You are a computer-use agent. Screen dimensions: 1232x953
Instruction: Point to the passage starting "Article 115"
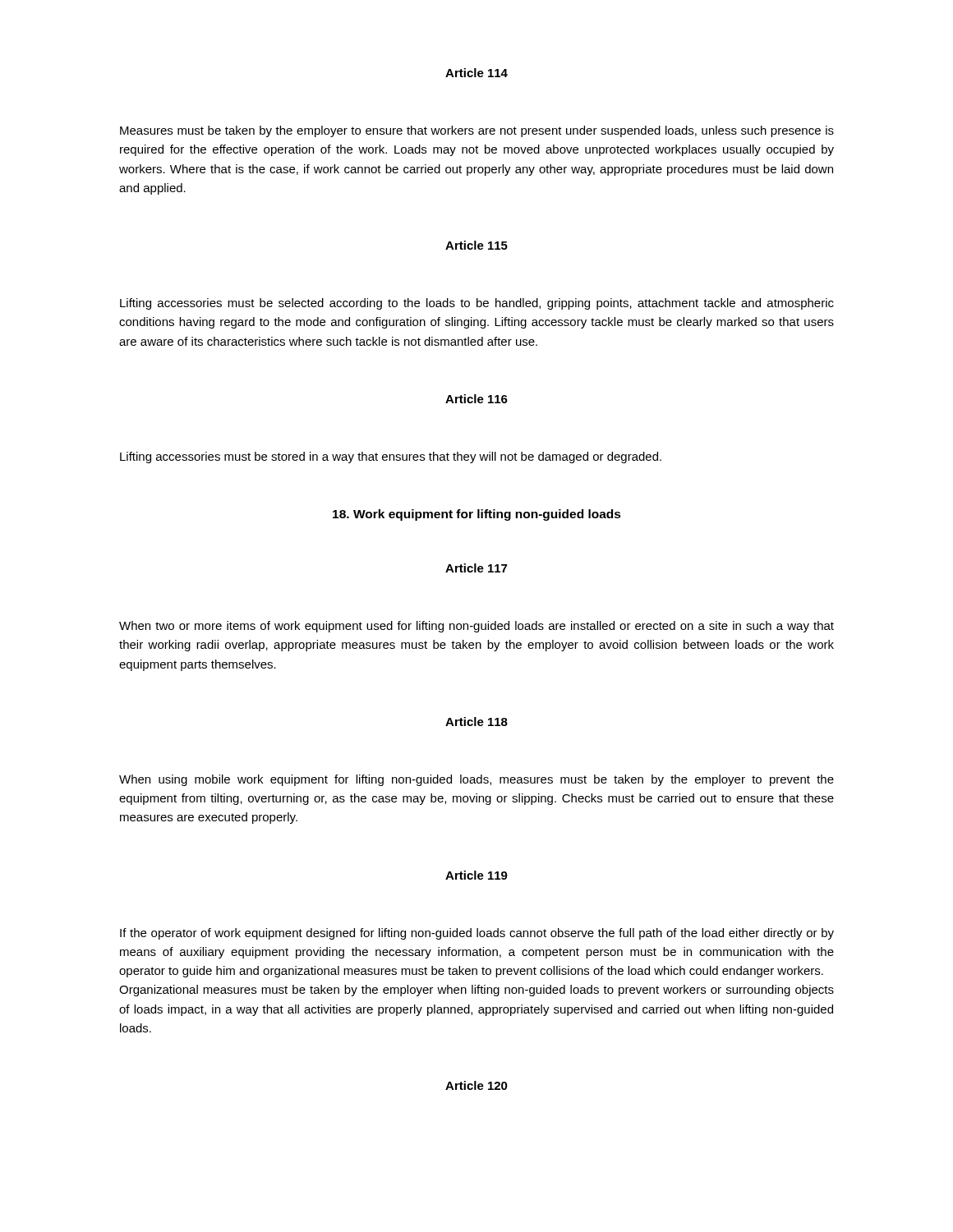[x=476, y=245]
